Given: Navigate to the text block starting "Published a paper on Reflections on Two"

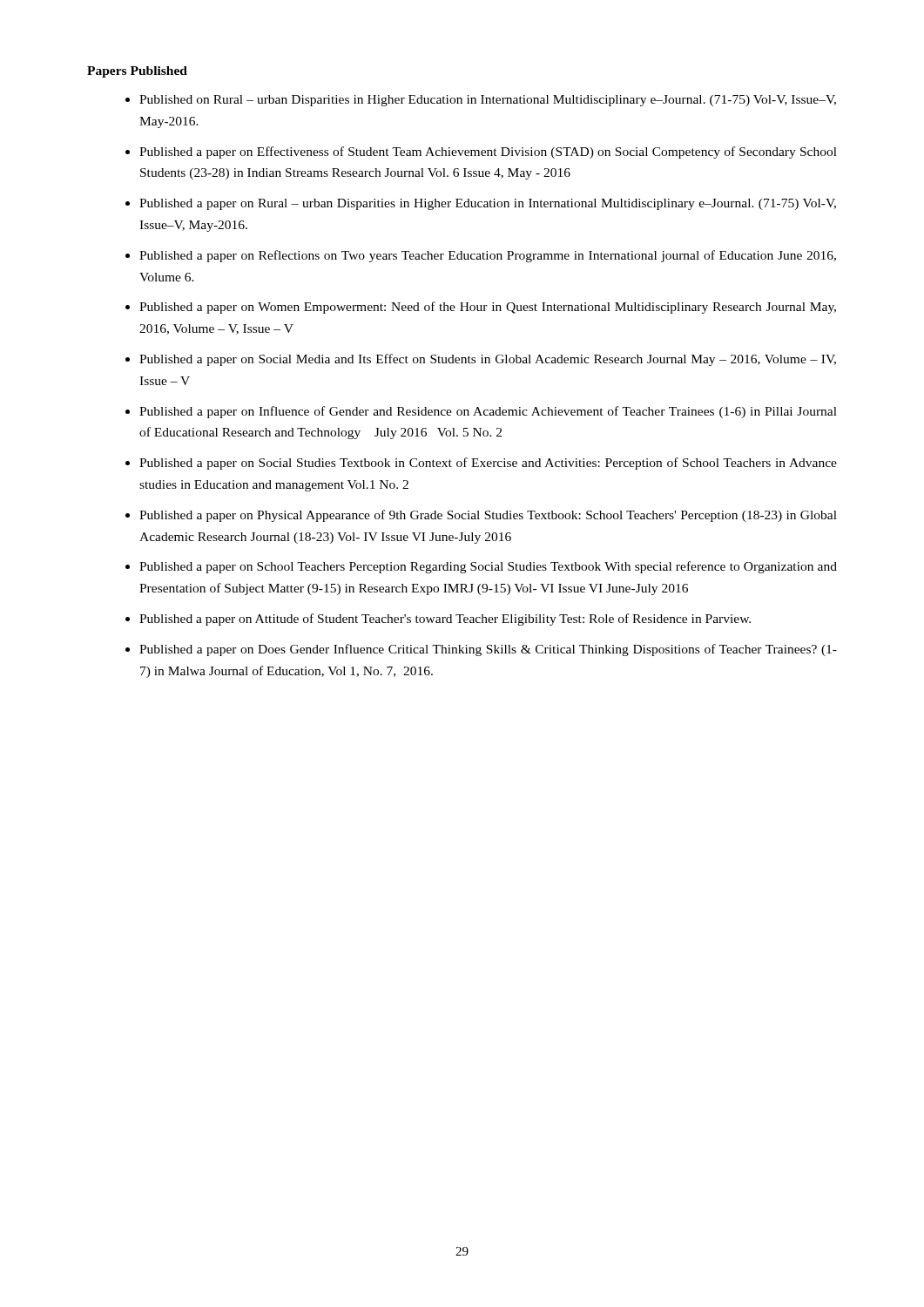Looking at the screenshot, I should tap(488, 266).
